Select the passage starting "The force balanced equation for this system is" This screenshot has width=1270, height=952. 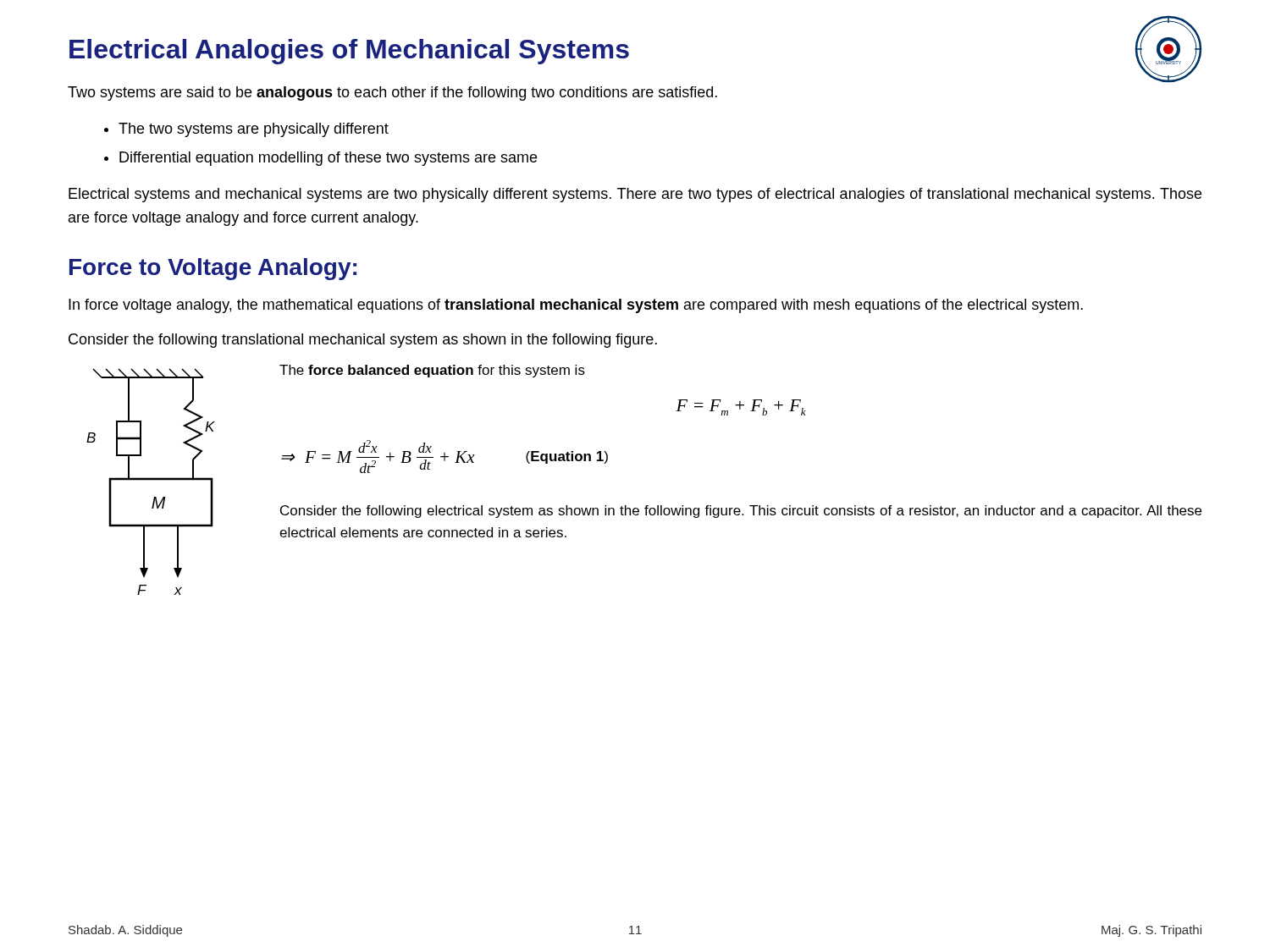tap(432, 370)
